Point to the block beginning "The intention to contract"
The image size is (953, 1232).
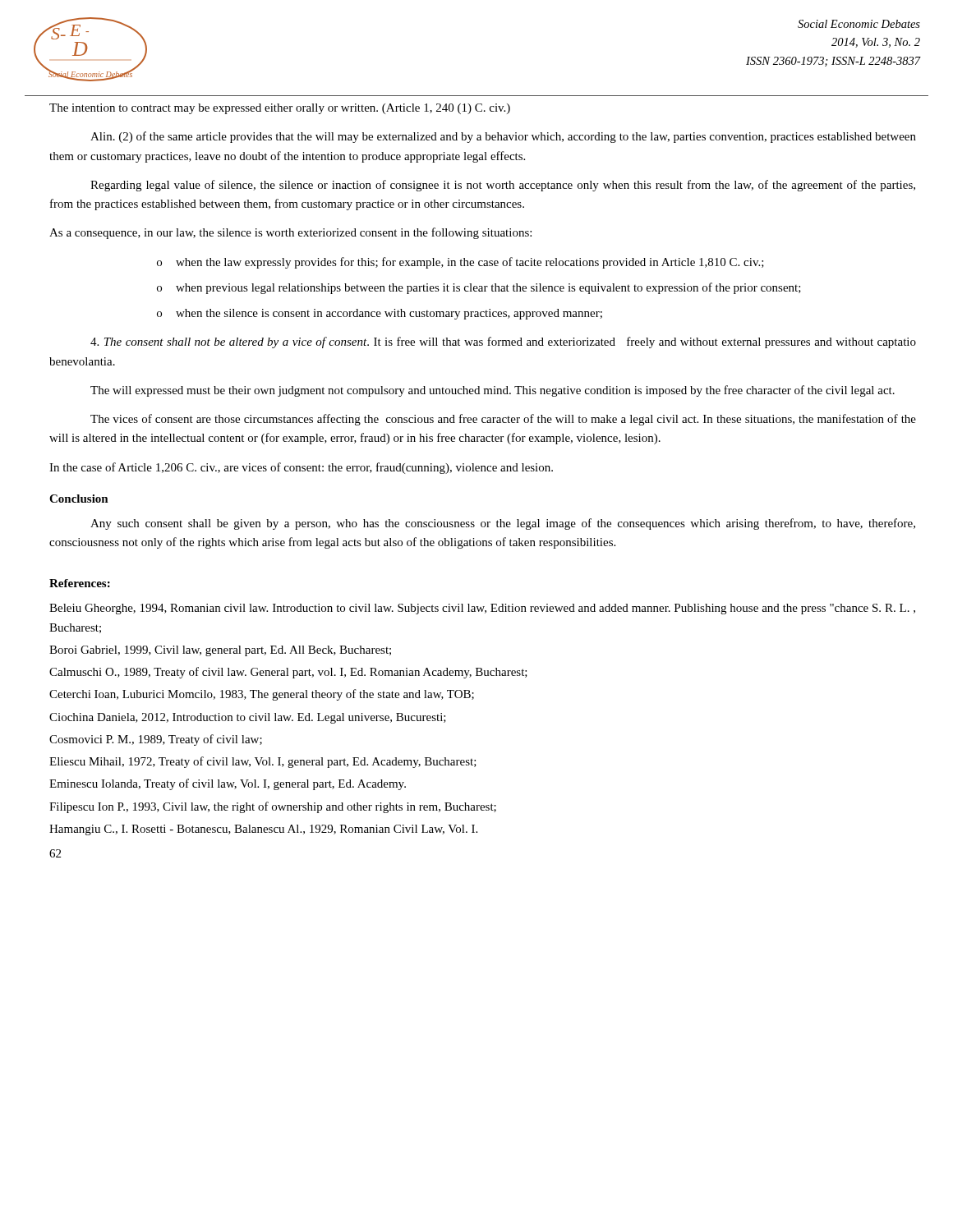pos(280,108)
